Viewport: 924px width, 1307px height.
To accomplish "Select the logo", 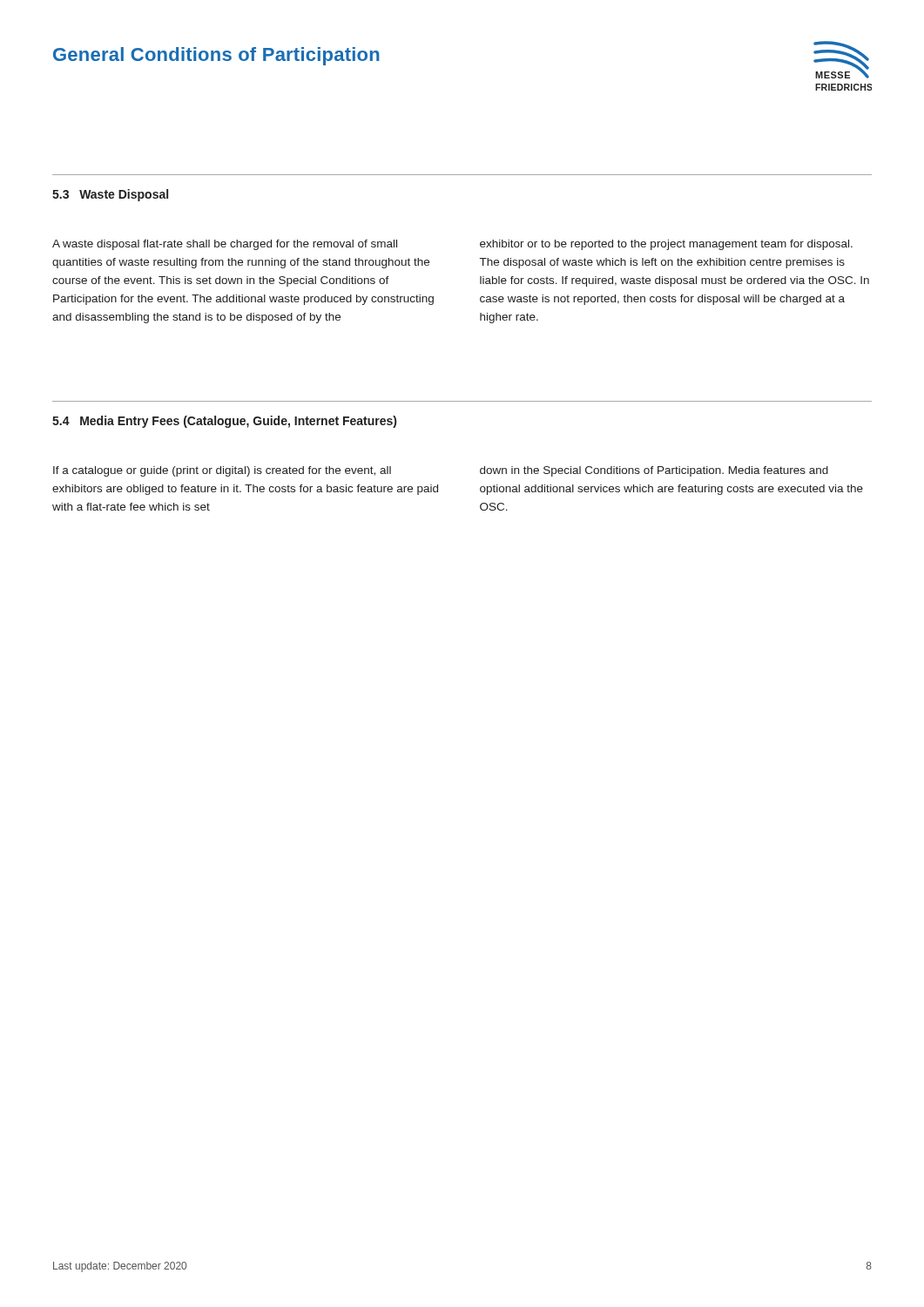I will (x=802, y=65).
